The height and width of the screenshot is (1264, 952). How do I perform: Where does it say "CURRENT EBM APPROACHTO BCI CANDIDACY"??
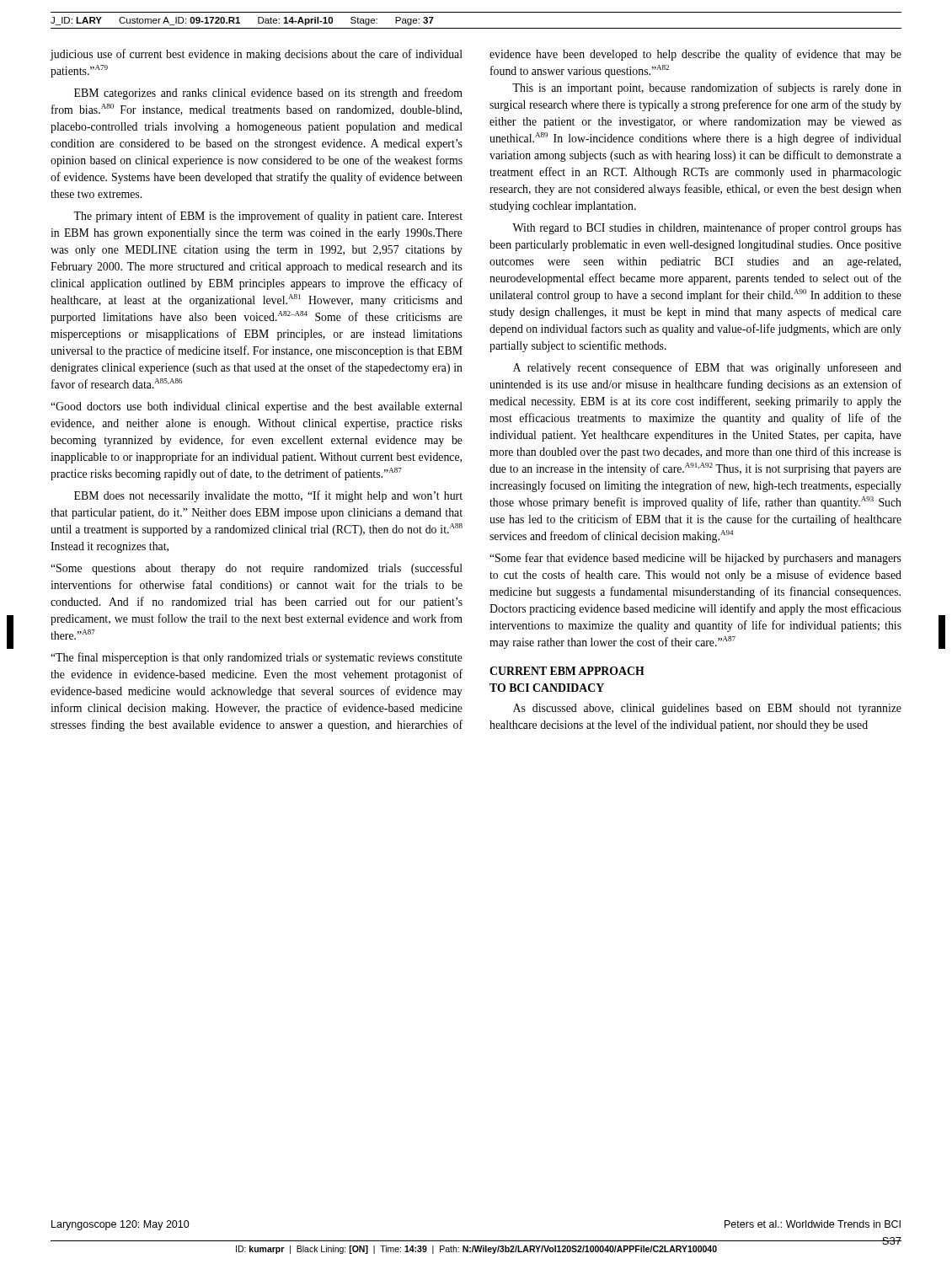[x=567, y=680]
